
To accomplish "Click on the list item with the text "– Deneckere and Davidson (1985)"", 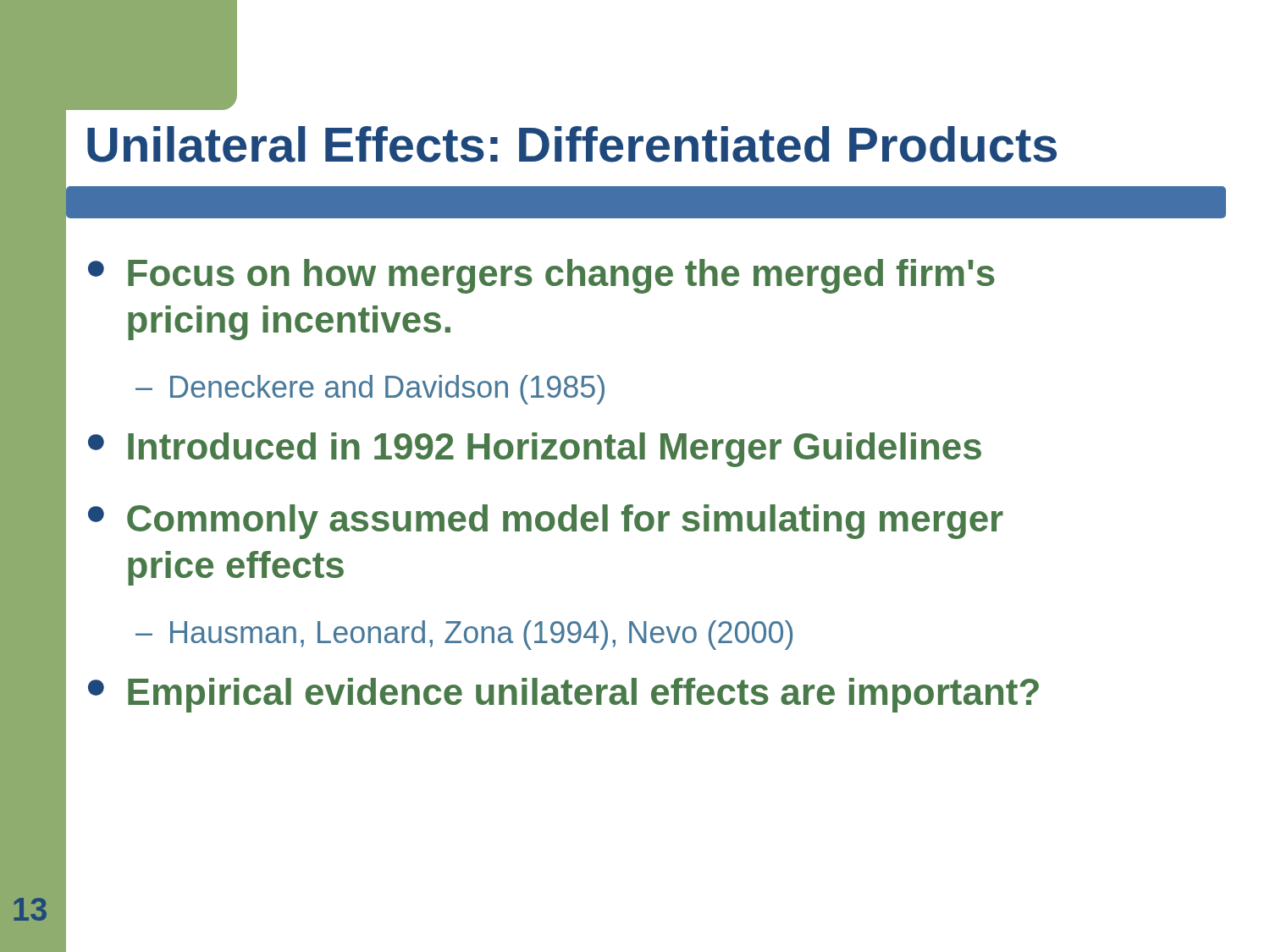I will (x=371, y=387).
